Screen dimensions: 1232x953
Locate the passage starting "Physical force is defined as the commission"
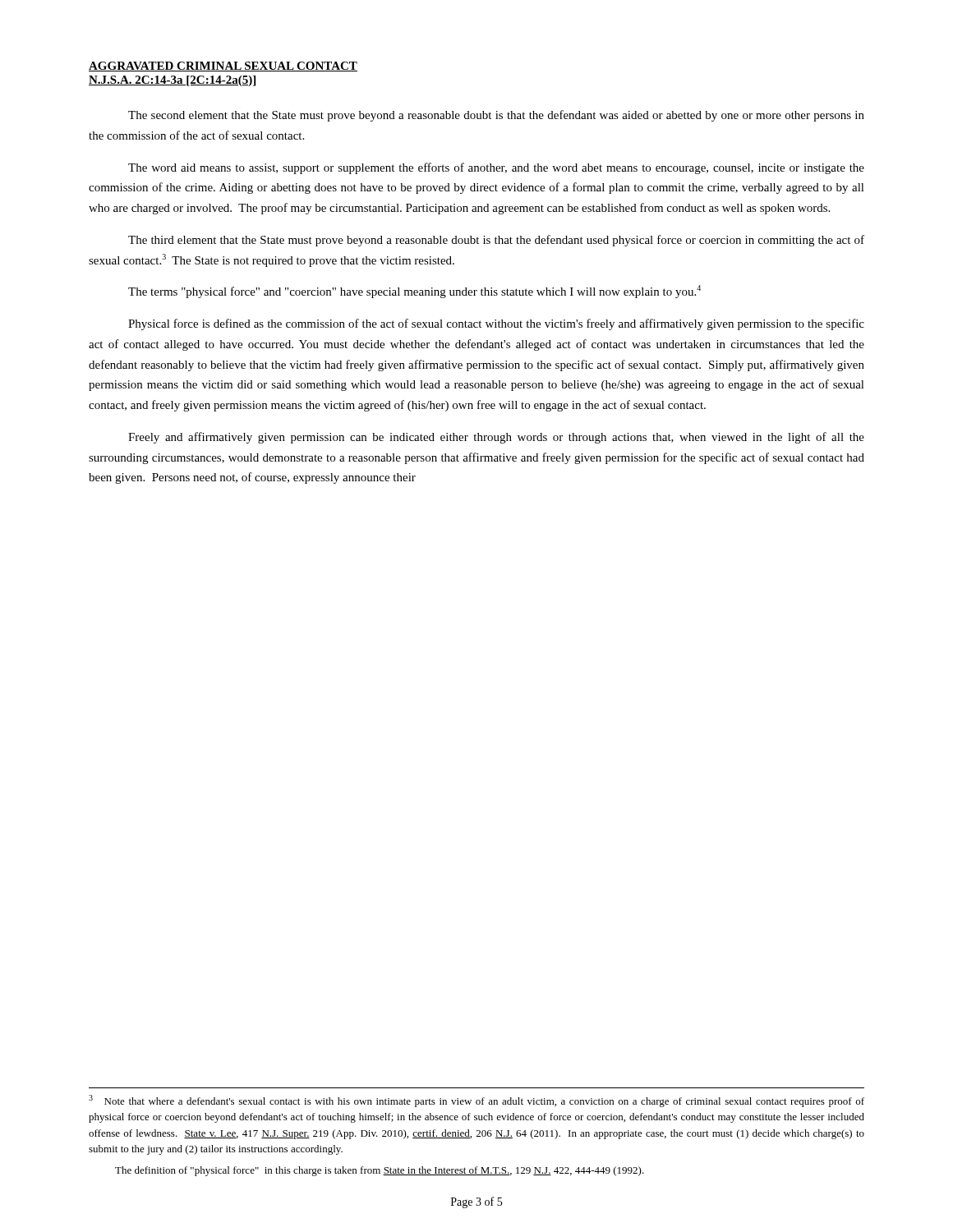coord(476,364)
